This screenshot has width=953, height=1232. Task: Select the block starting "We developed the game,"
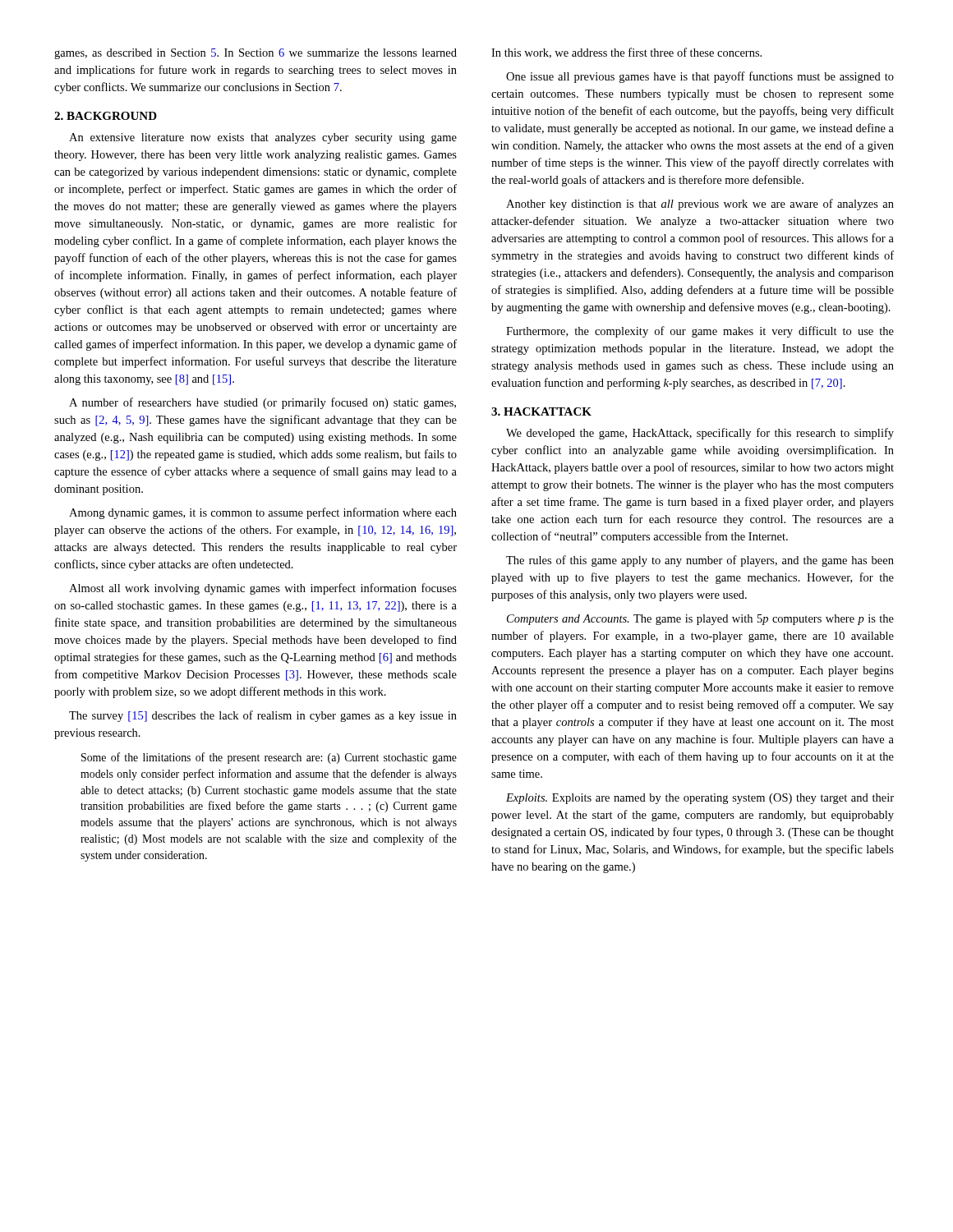pos(693,485)
